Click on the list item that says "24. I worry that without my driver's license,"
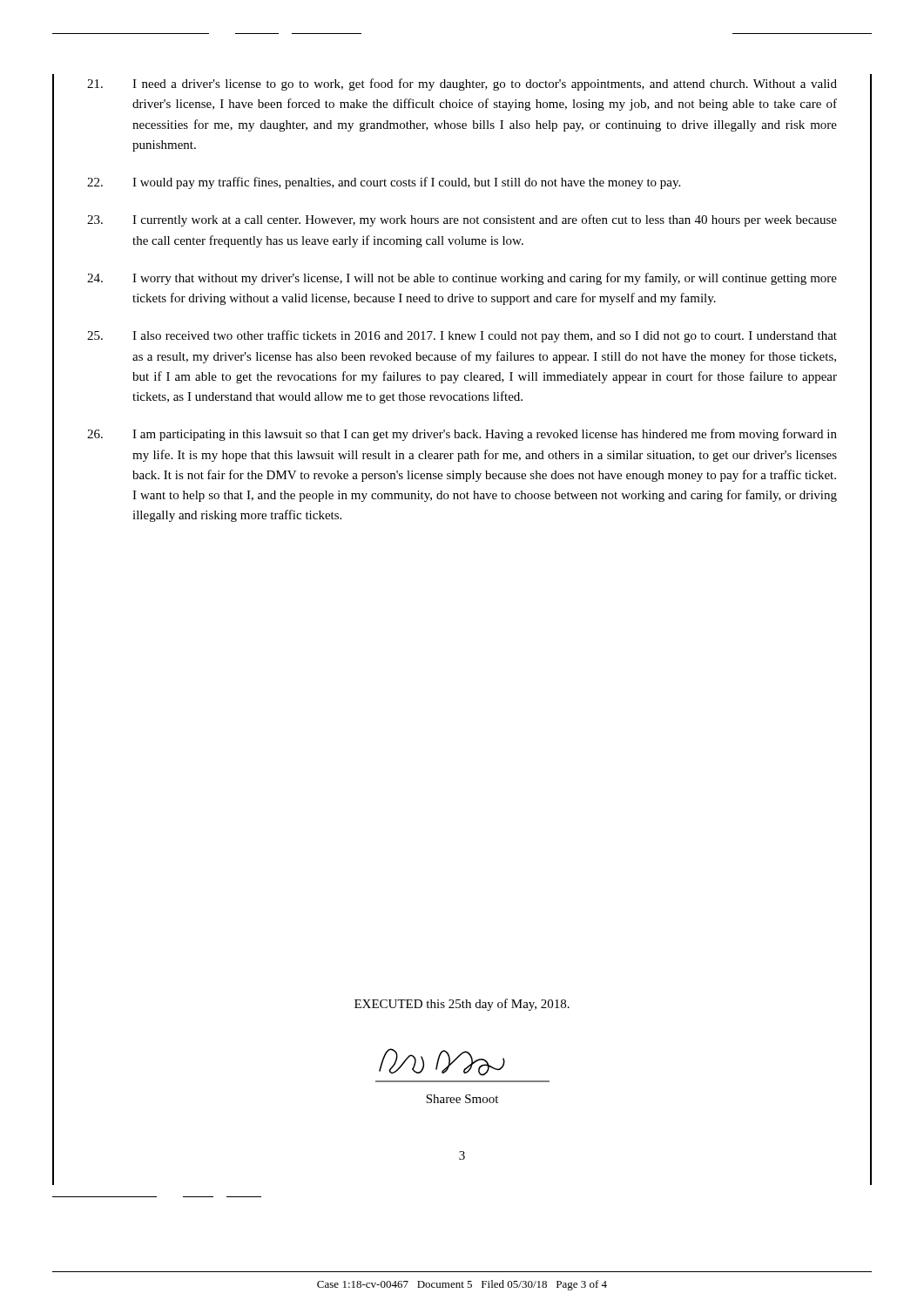 point(462,288)
